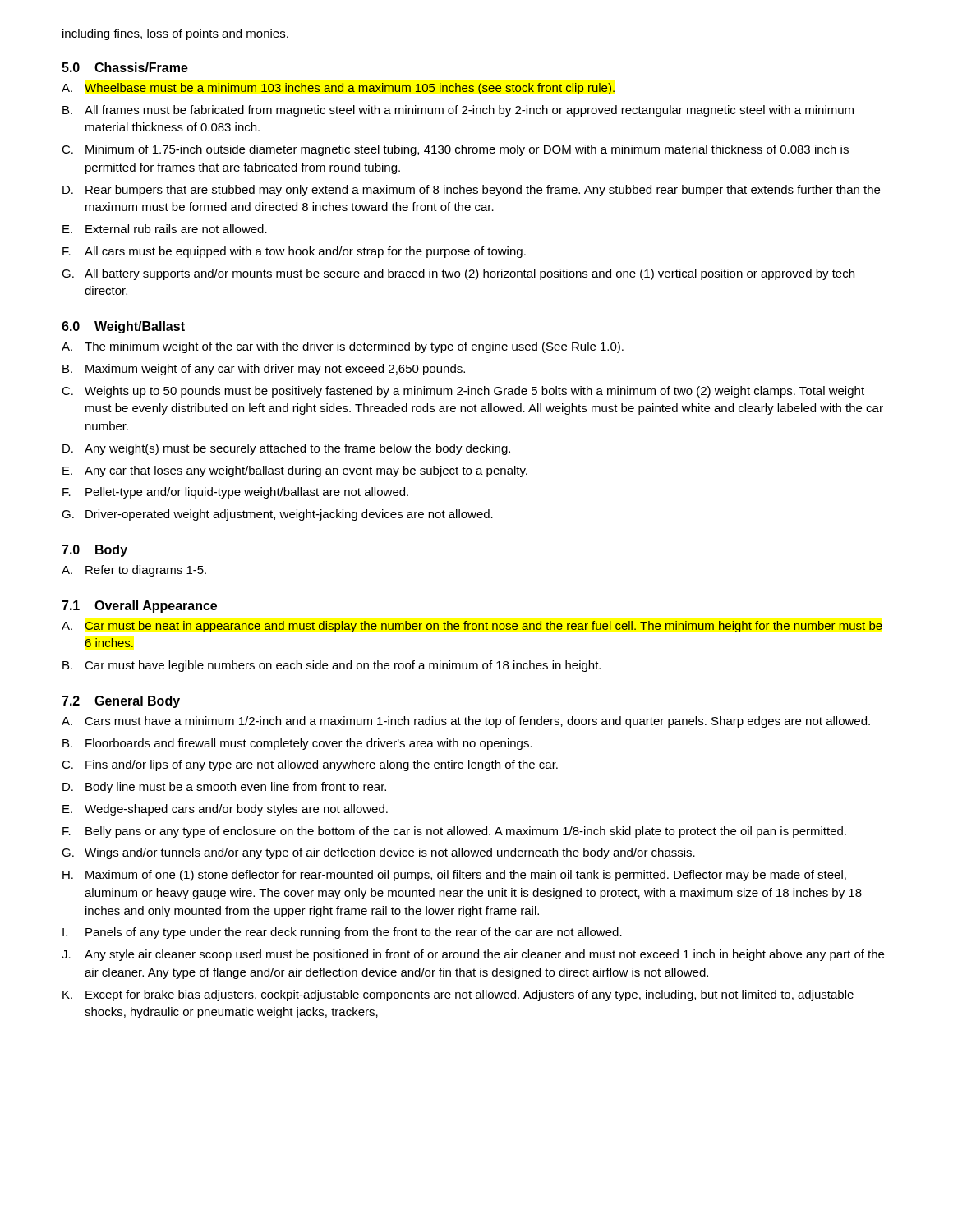
Task: Where is the passage that starts "H. Maximum of one (1)"?
Action: click(476, 893)
